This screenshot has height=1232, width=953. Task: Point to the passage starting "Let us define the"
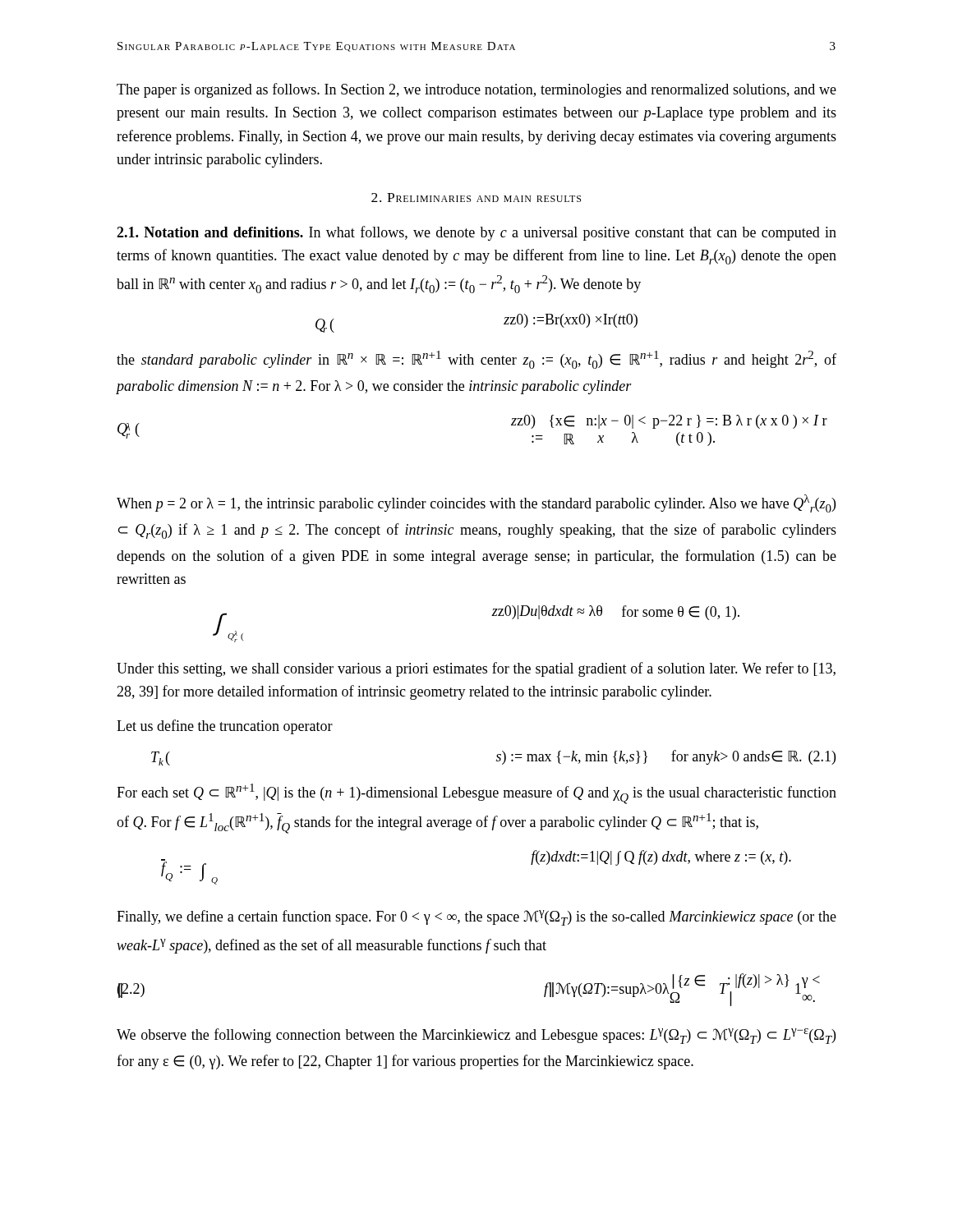pos(224,726)
